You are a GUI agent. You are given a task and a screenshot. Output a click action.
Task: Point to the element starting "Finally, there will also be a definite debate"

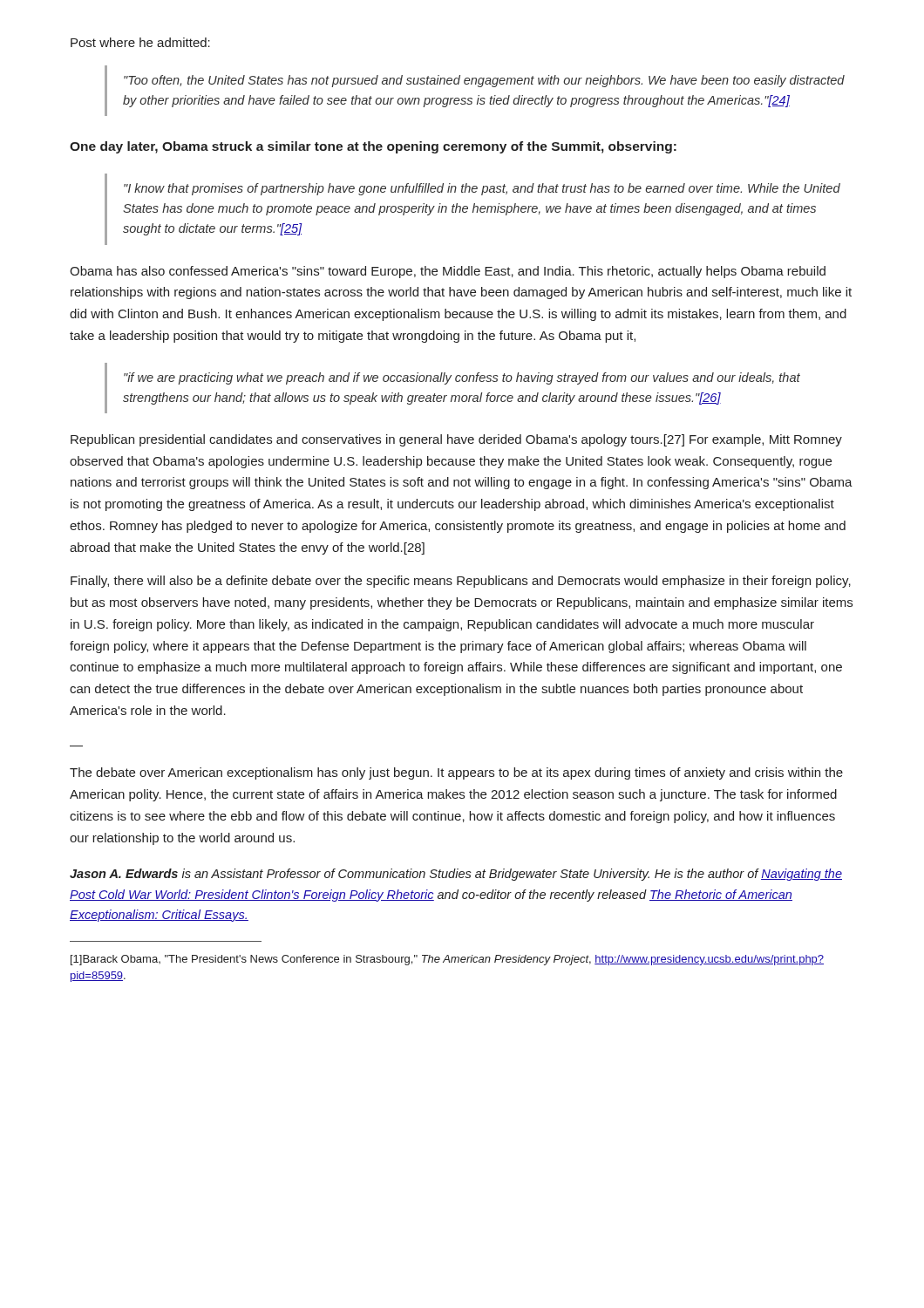coord(461,645)
